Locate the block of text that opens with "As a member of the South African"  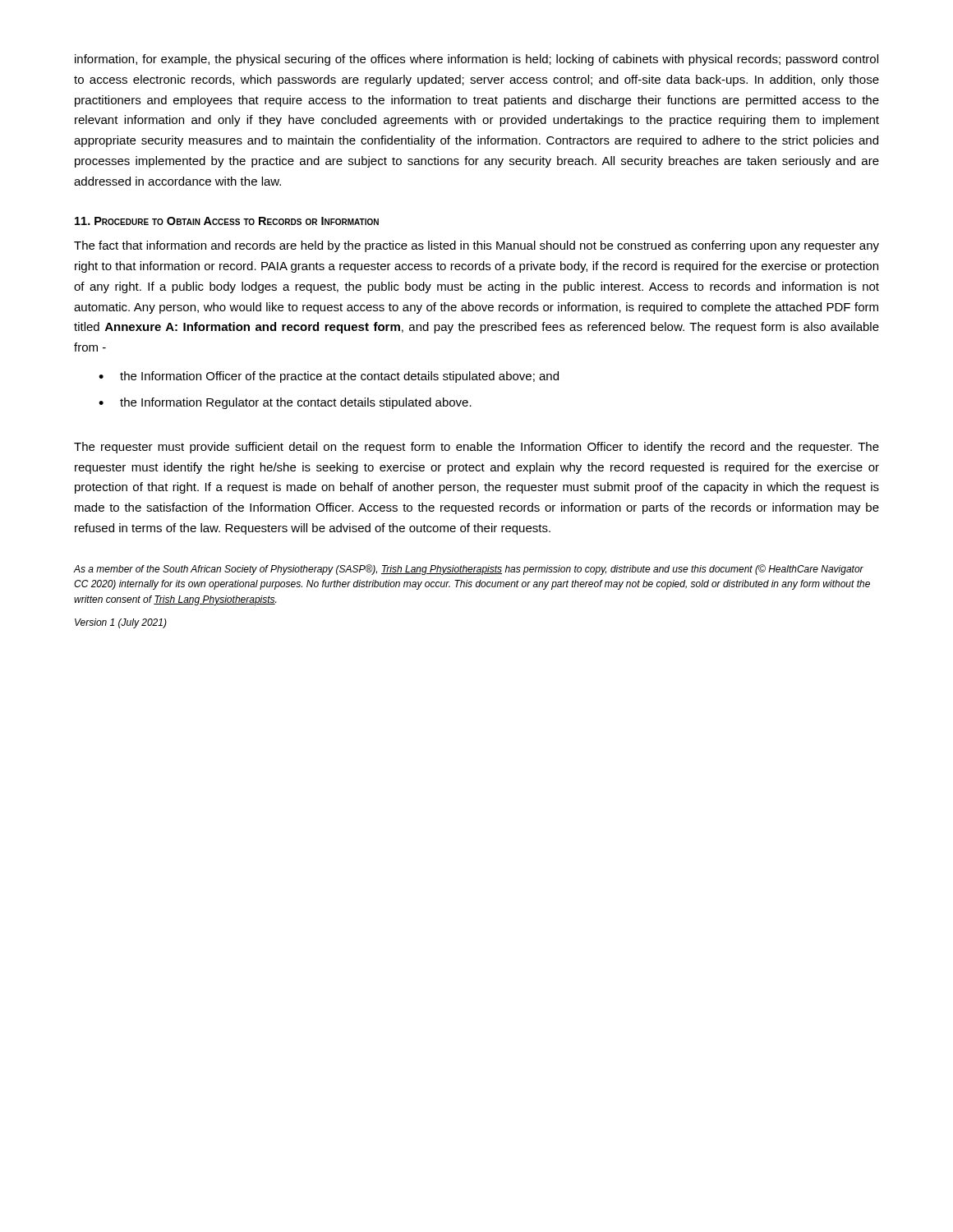coord(472,584)
